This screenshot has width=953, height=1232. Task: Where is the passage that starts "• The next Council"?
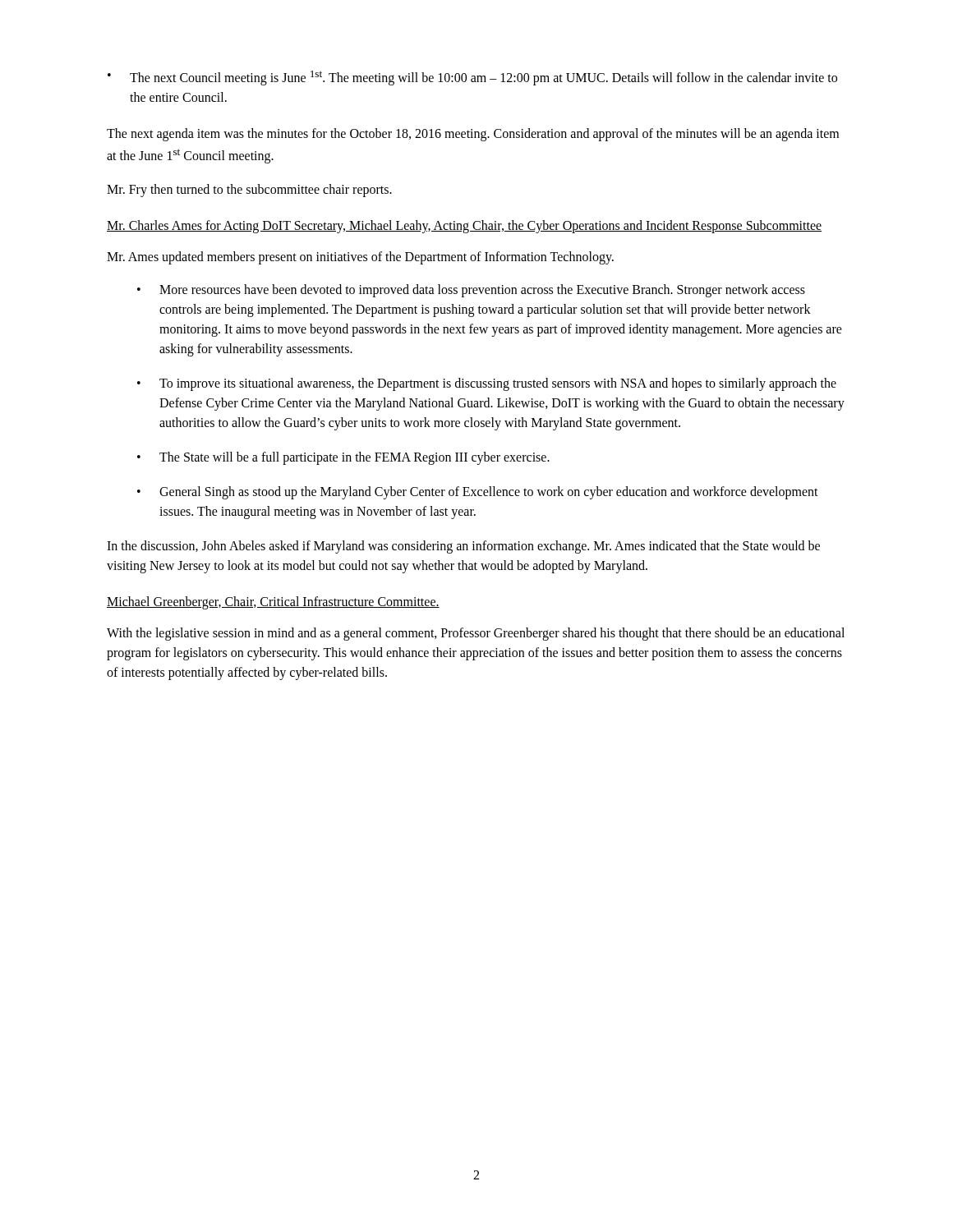[476, 87]
